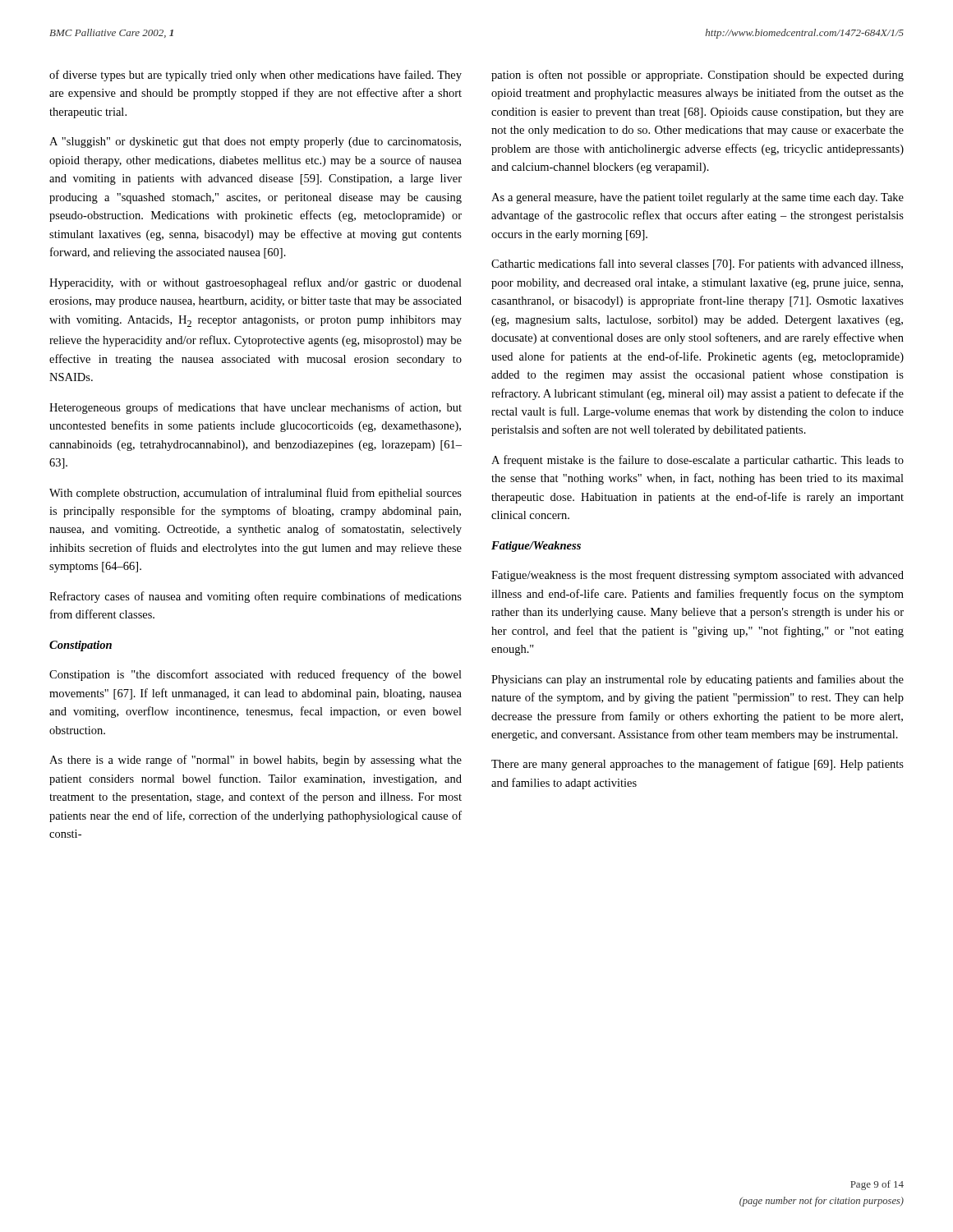The width and height of the screenshot is (953, 1232).
Task: Point to the block beginning "There are many general approaches to the"
Action: click(698, 774)
